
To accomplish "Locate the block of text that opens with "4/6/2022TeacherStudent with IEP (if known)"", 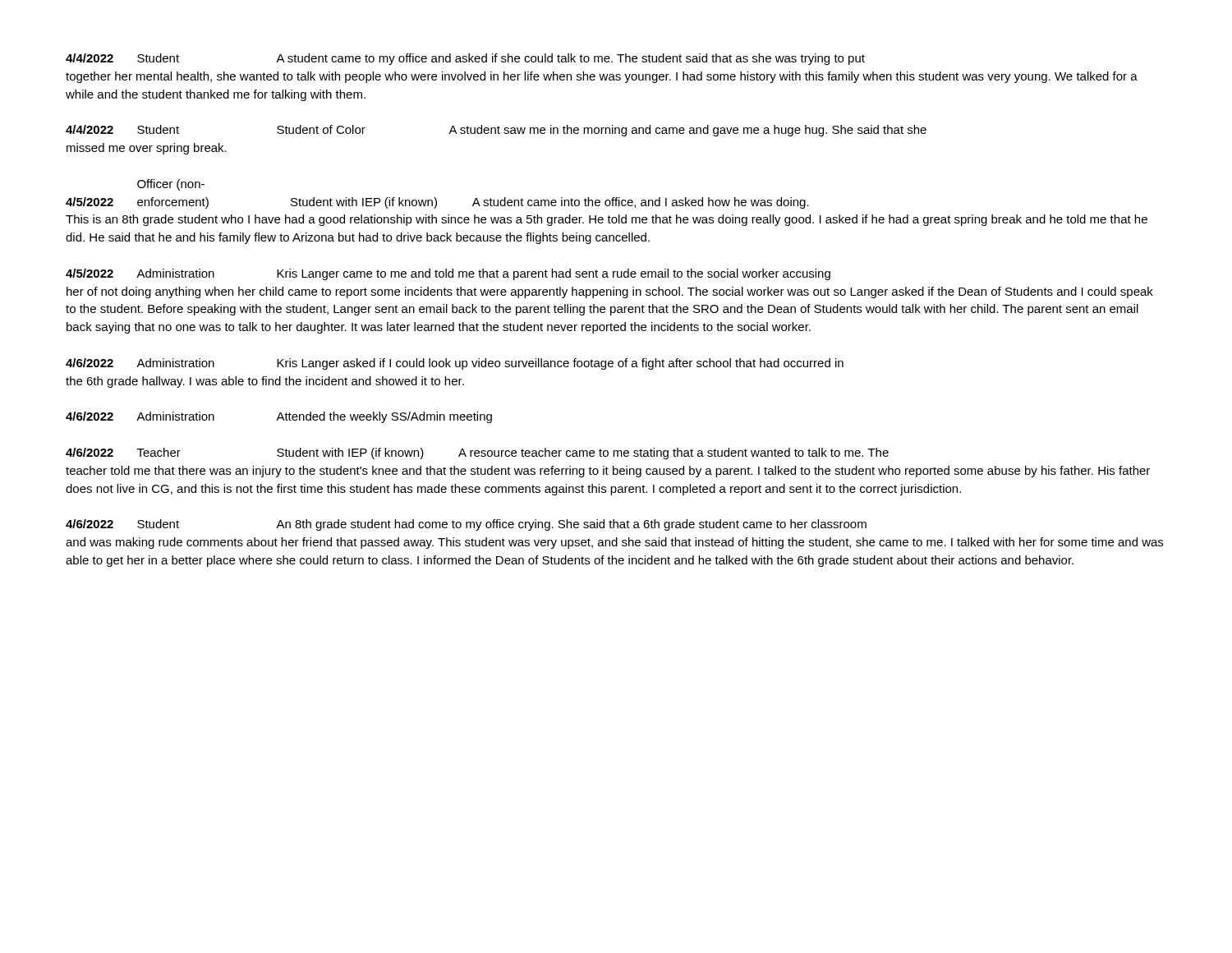I will pyautogui.click(x=616, y=469).
